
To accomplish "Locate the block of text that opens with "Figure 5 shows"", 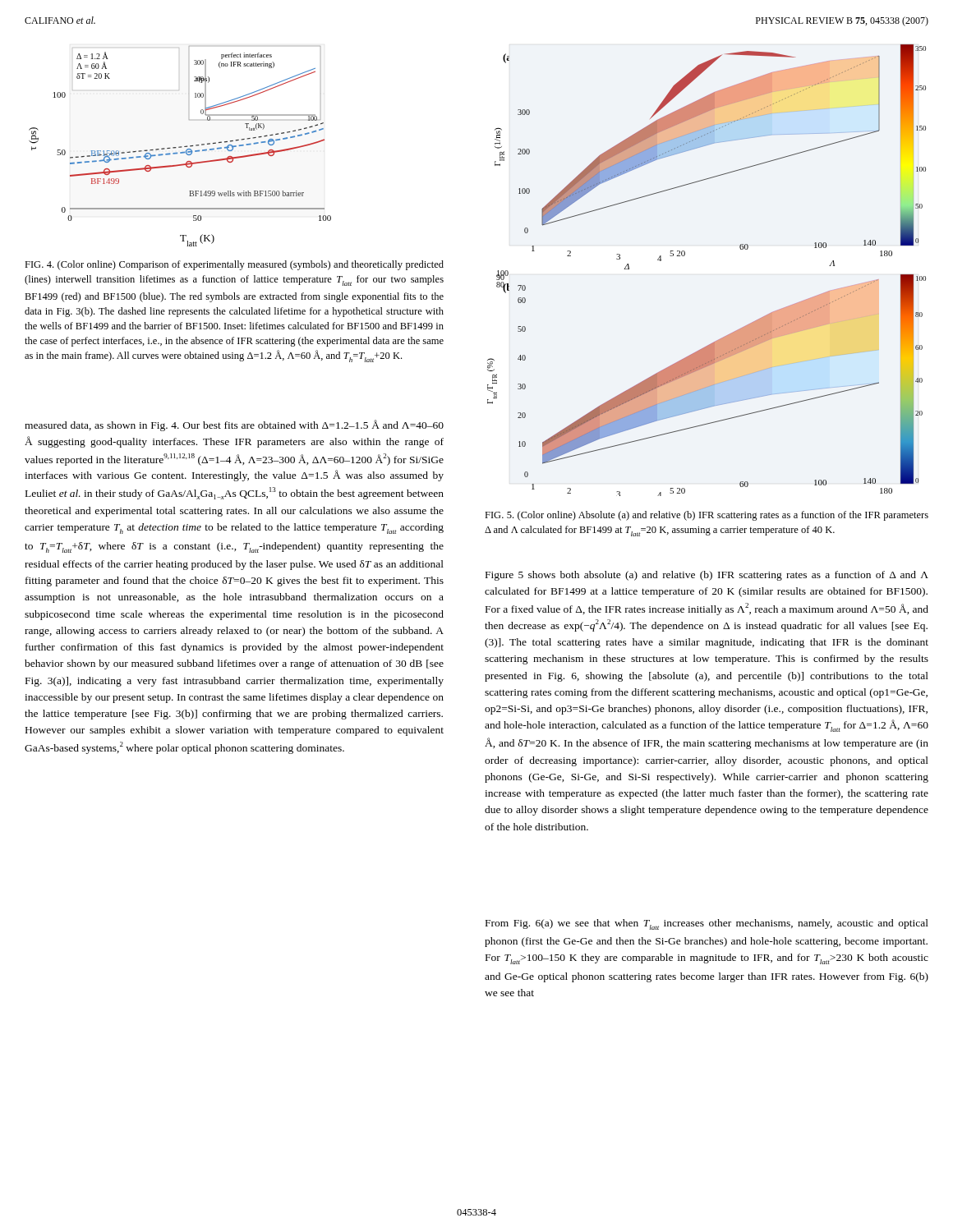I will click(707, 700).
